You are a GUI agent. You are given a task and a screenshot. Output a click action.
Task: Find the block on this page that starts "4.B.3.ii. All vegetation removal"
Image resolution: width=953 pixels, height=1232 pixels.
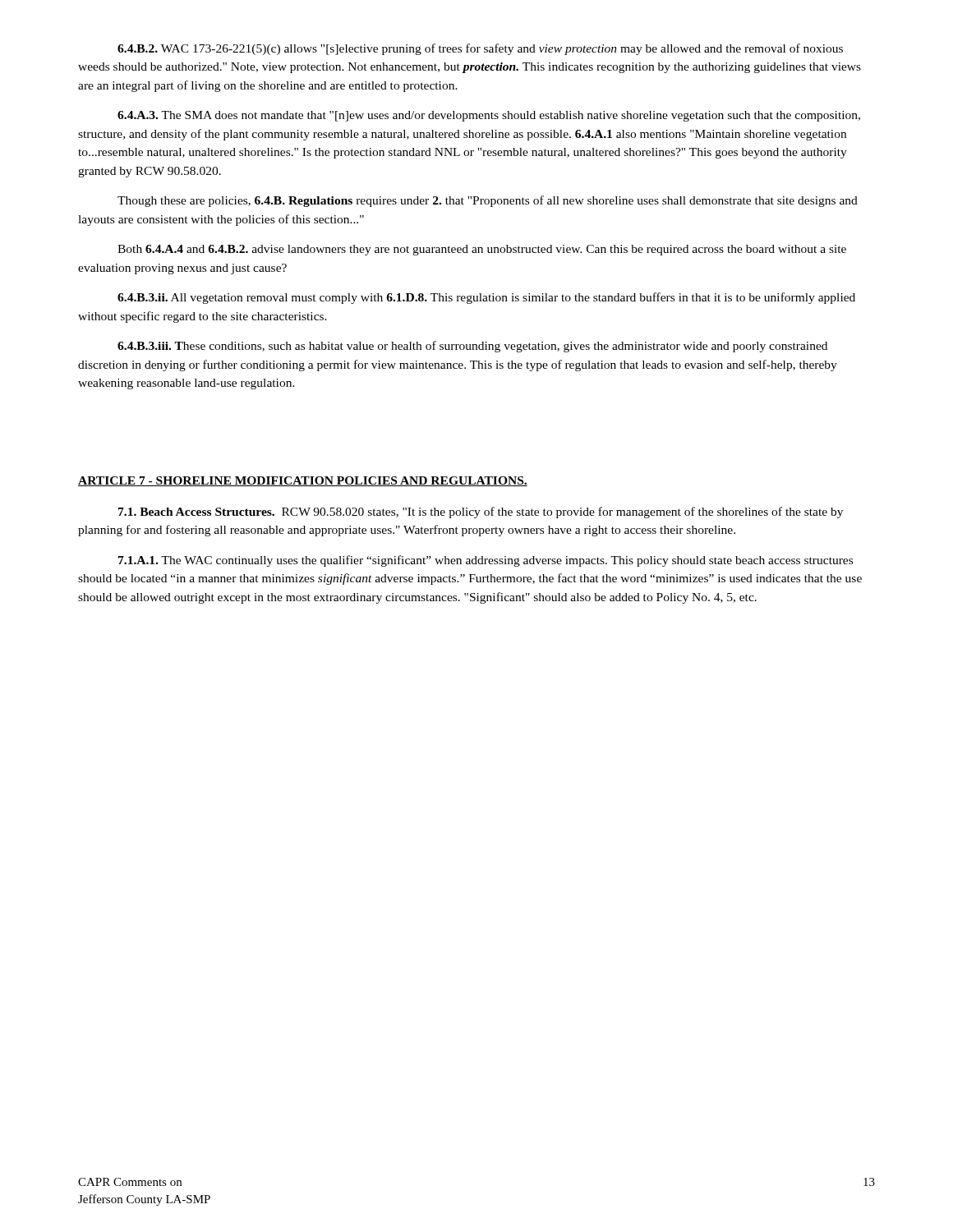pos(476,307)
